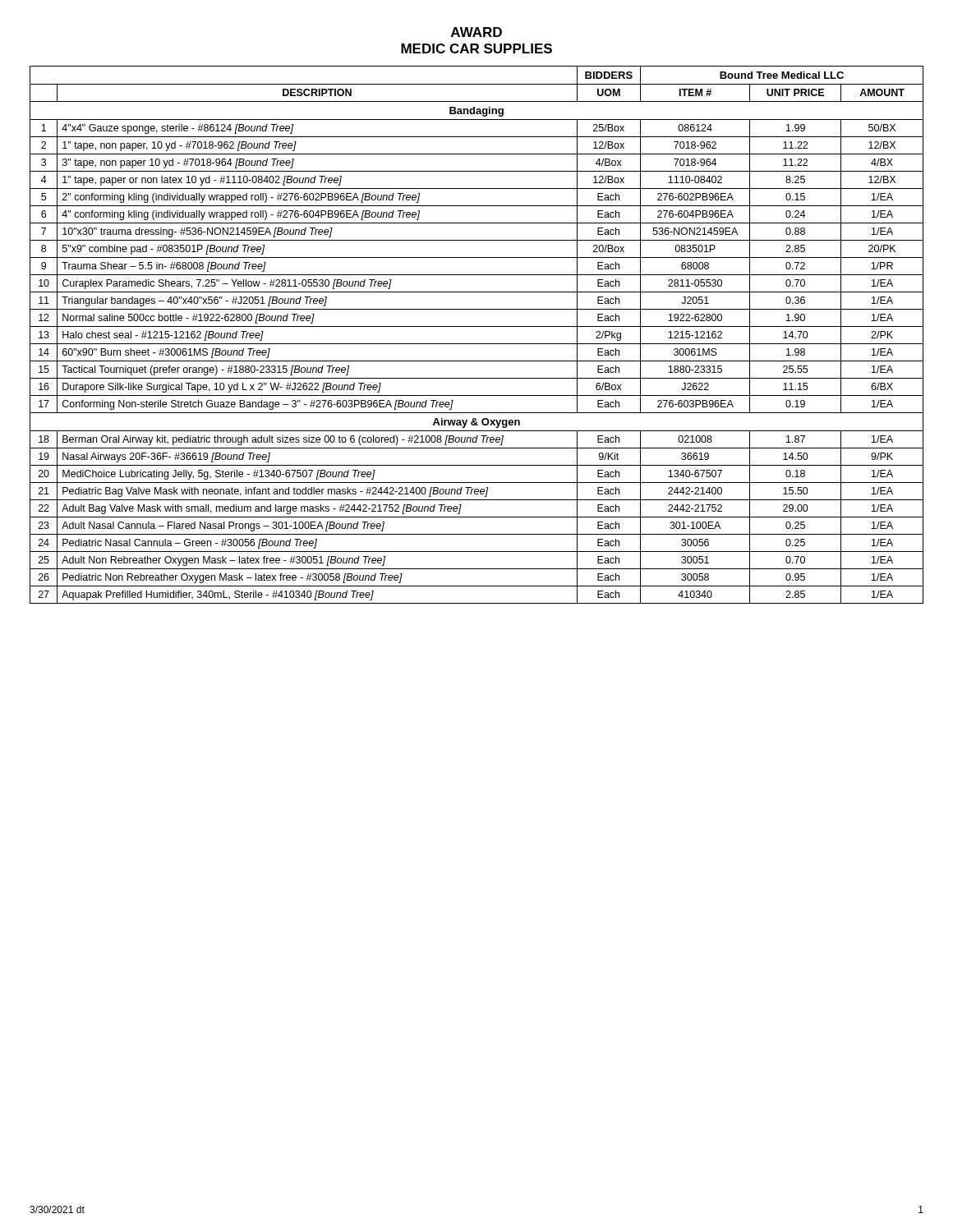
Task: Select the table
Action: (476, 335)
